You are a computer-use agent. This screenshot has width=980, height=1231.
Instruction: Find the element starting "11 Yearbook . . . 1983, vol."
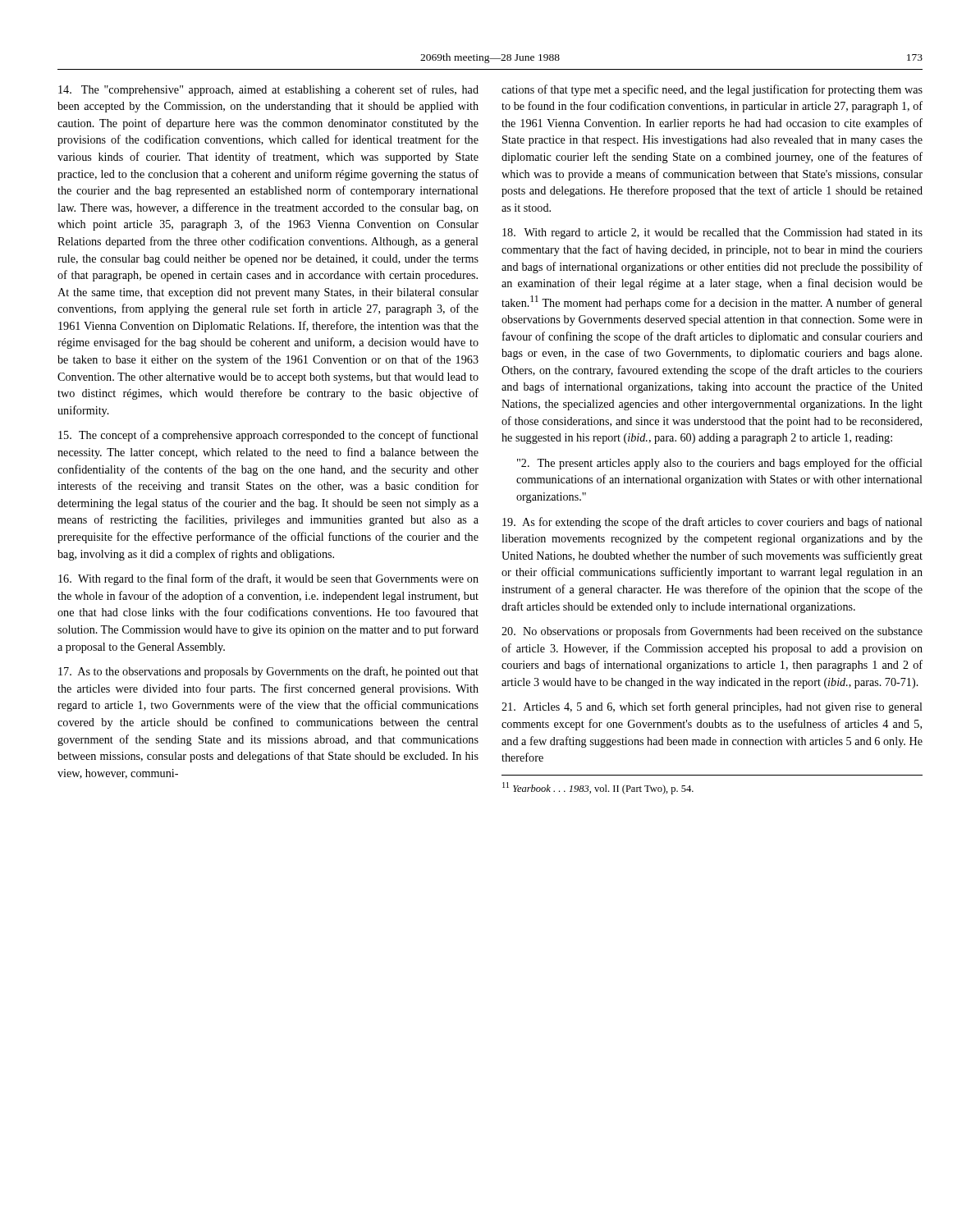click(598, 787)
